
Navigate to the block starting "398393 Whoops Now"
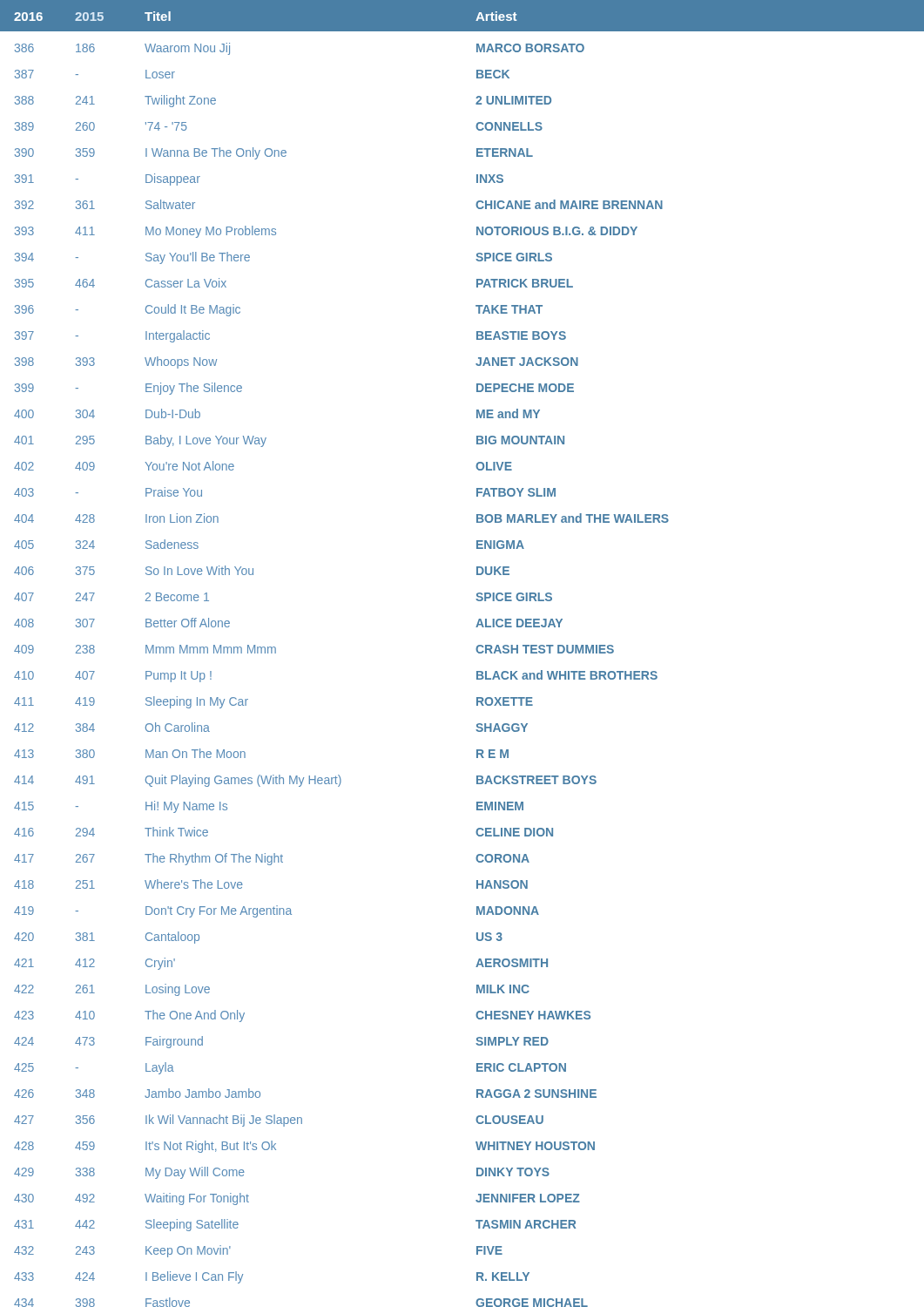coord(24,362)
